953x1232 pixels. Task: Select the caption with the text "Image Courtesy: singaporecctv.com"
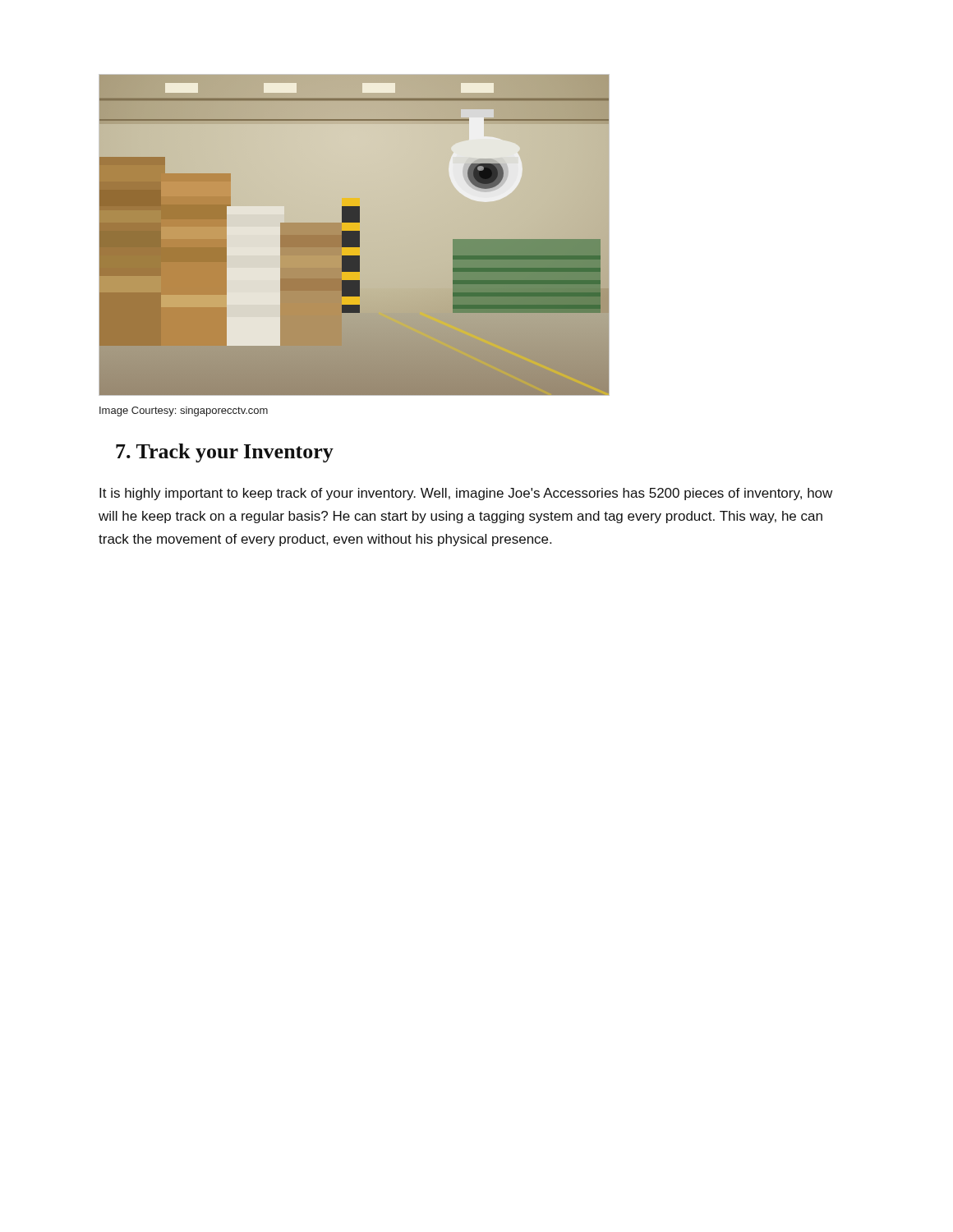coord(183,410)
